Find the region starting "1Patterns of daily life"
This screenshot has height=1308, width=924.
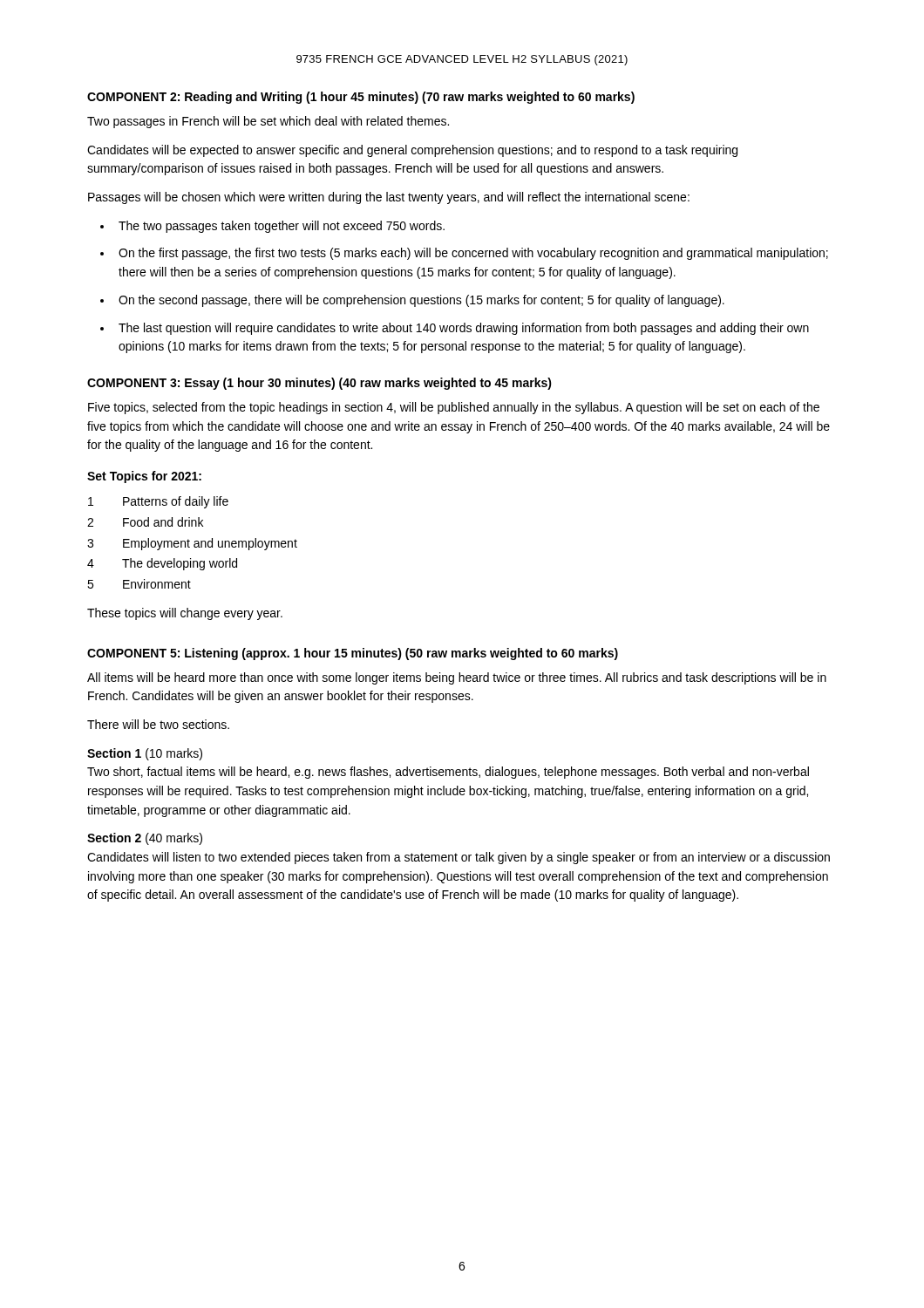[x=158, y=502]
